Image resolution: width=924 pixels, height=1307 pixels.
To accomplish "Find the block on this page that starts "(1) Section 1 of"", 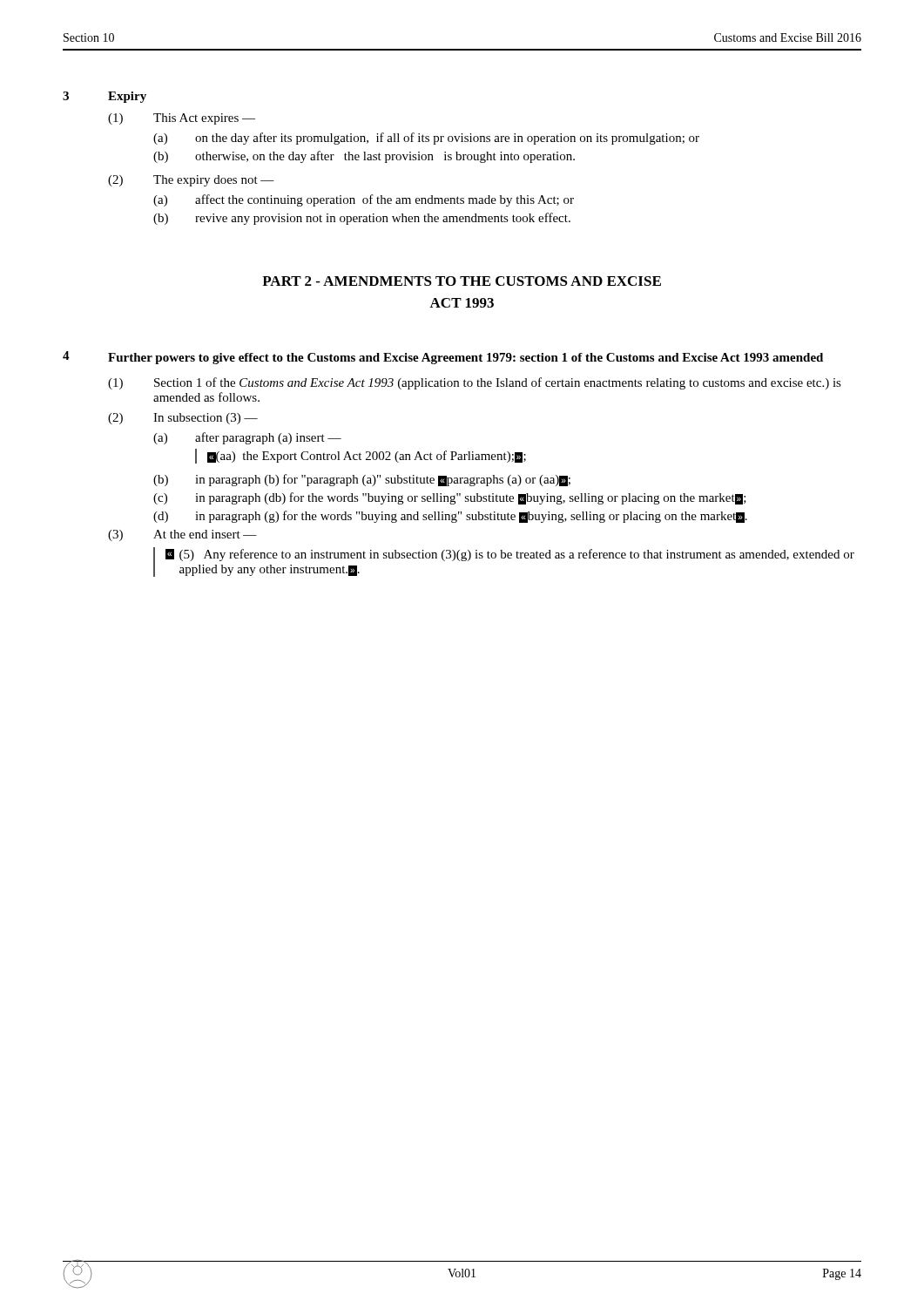I will point(485,391).
